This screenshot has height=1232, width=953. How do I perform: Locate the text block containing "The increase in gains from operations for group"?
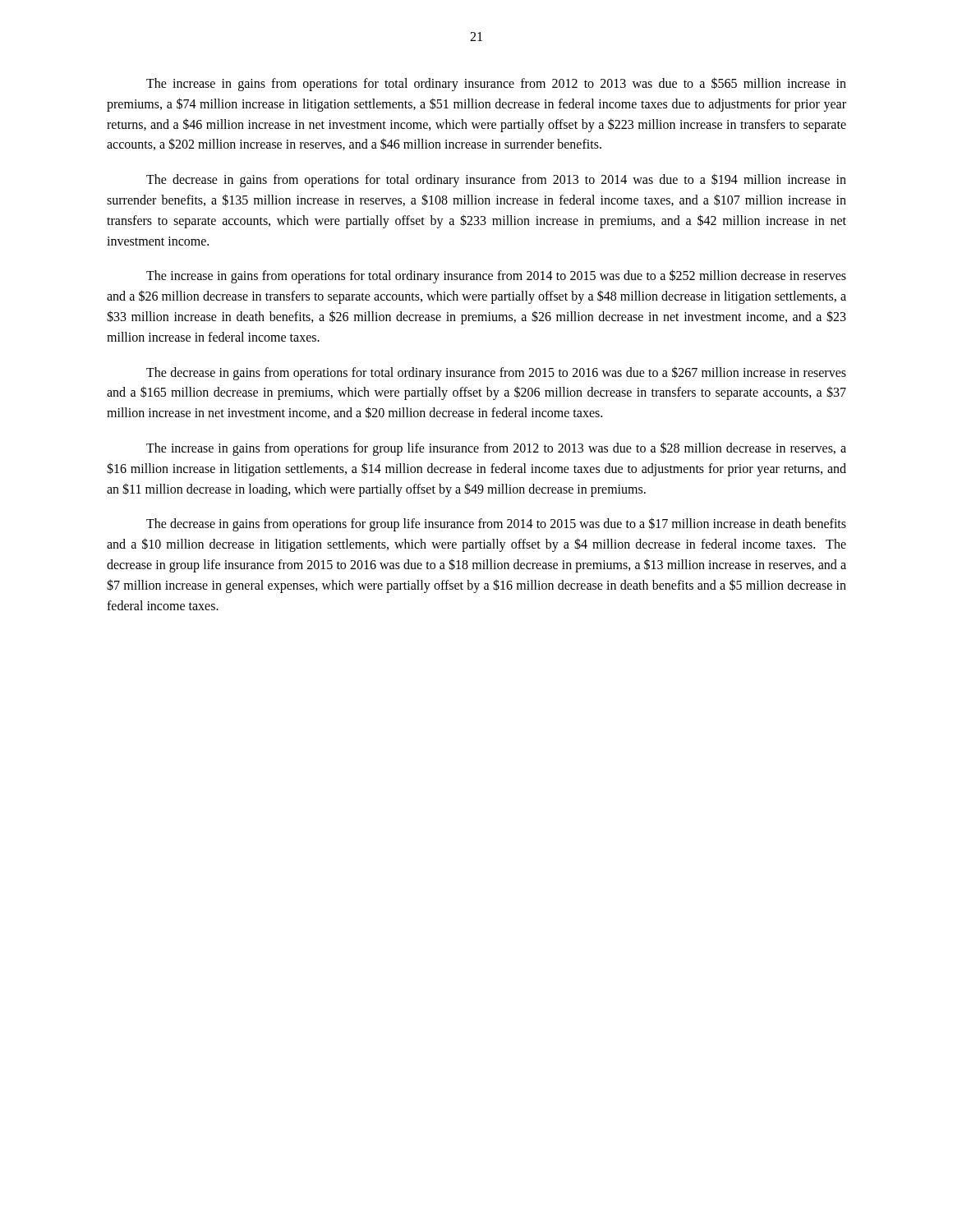(x=476, y=469)
